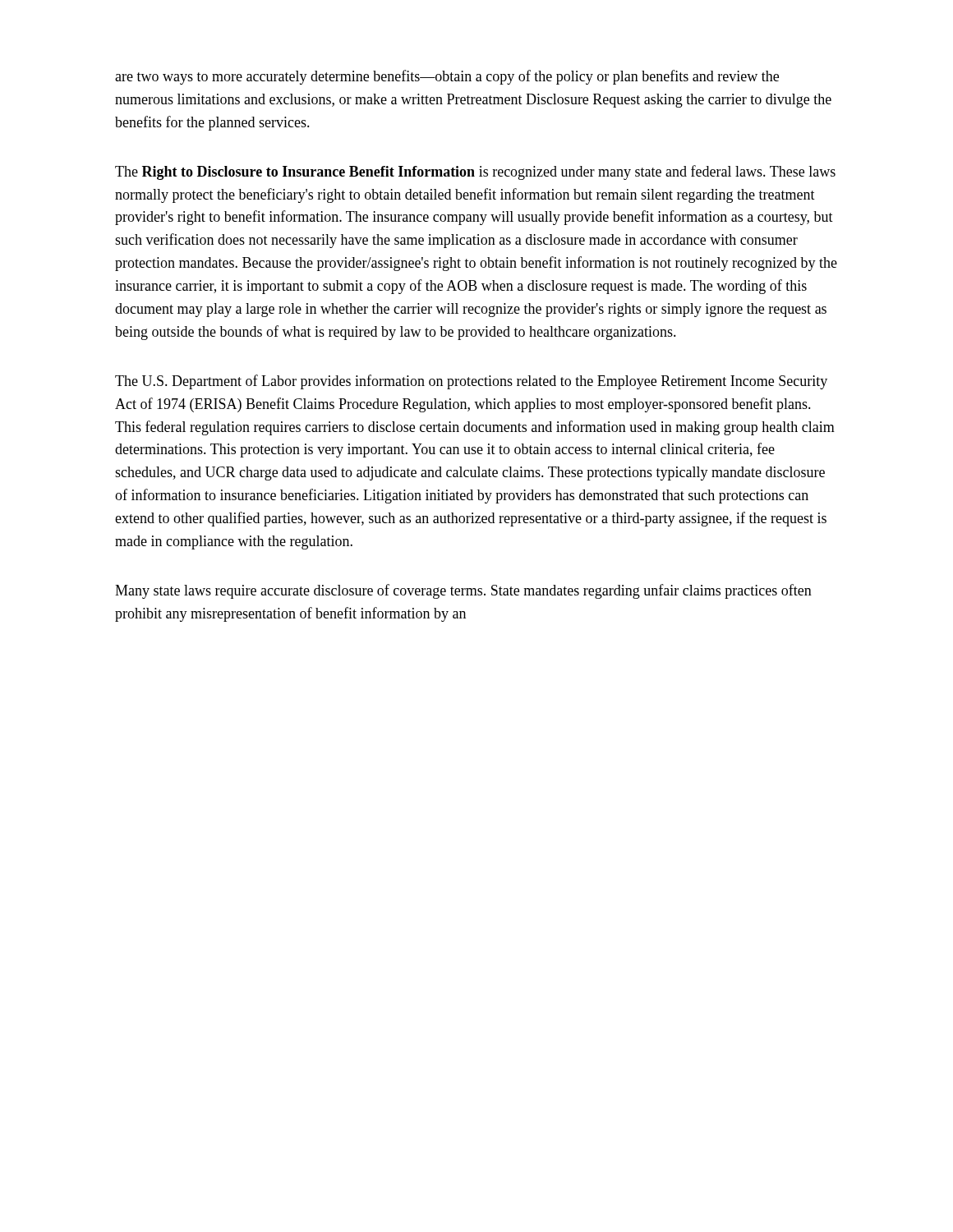The height and width of the screenshot is (1232, 953).
Task: Navigate to the text block starting "are two ways to more accurately"
Action: coord(473,99)
